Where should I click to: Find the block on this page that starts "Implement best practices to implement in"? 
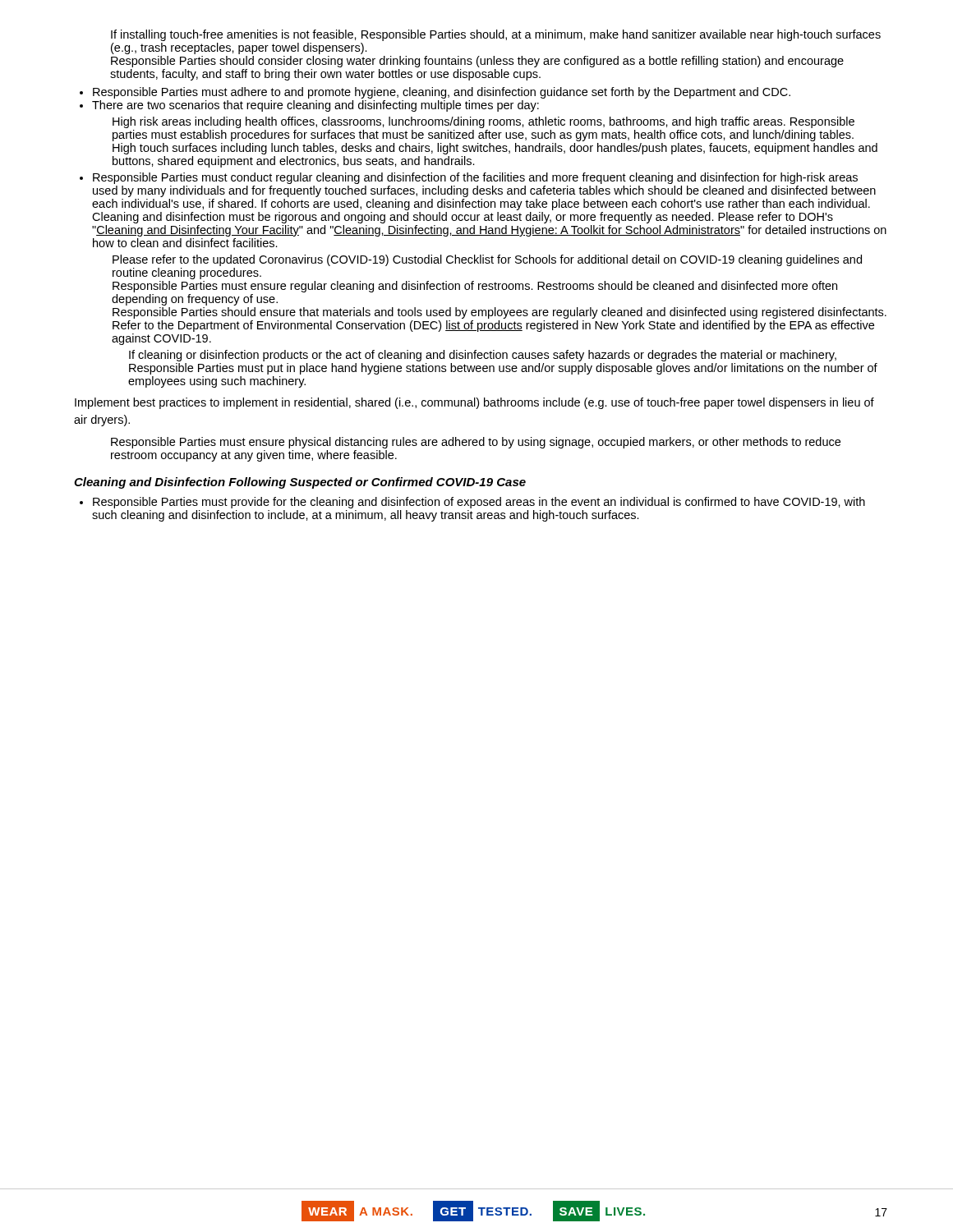[474, 411]
